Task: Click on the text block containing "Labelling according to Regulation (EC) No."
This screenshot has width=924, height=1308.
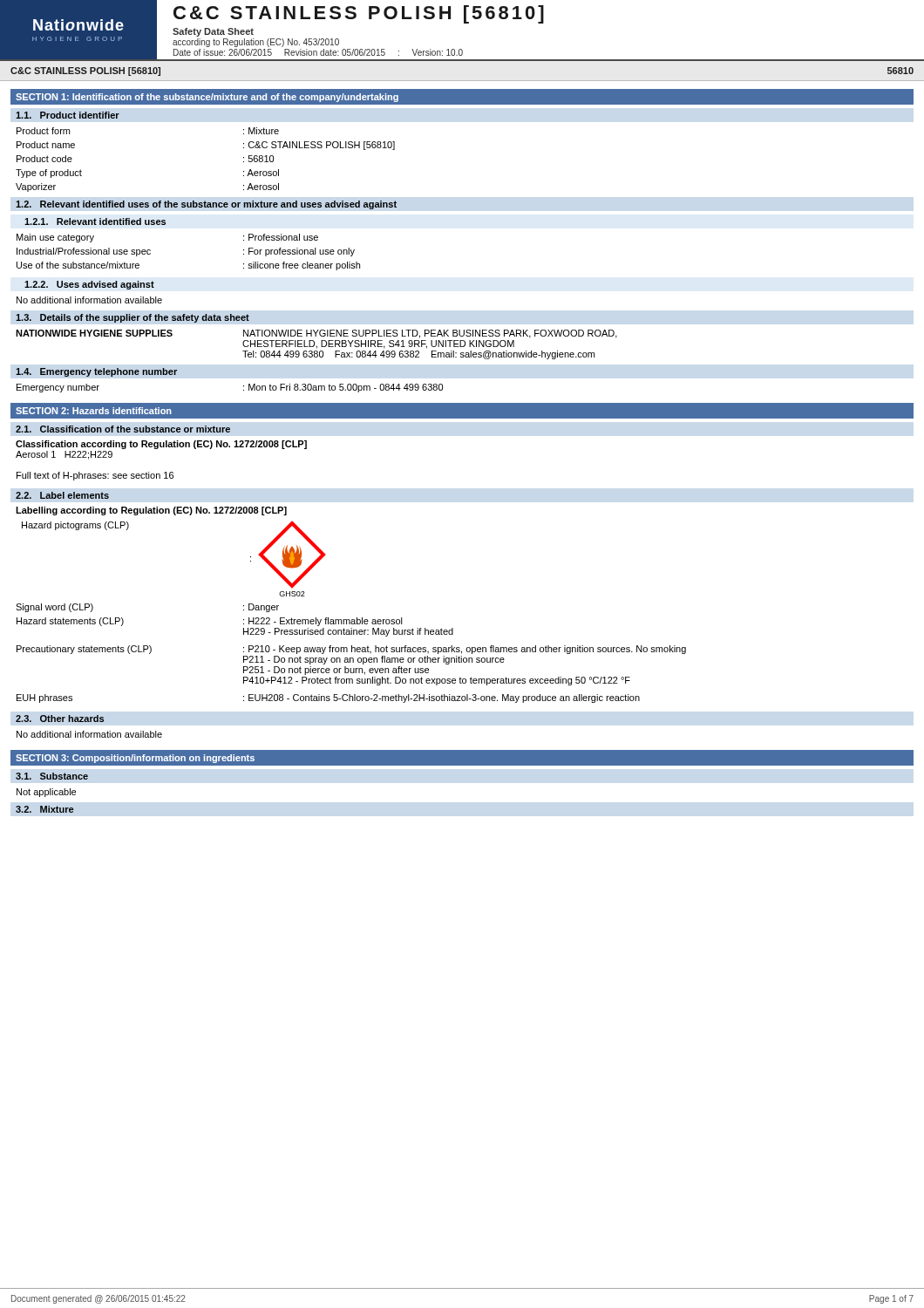Action: [151, 510]
